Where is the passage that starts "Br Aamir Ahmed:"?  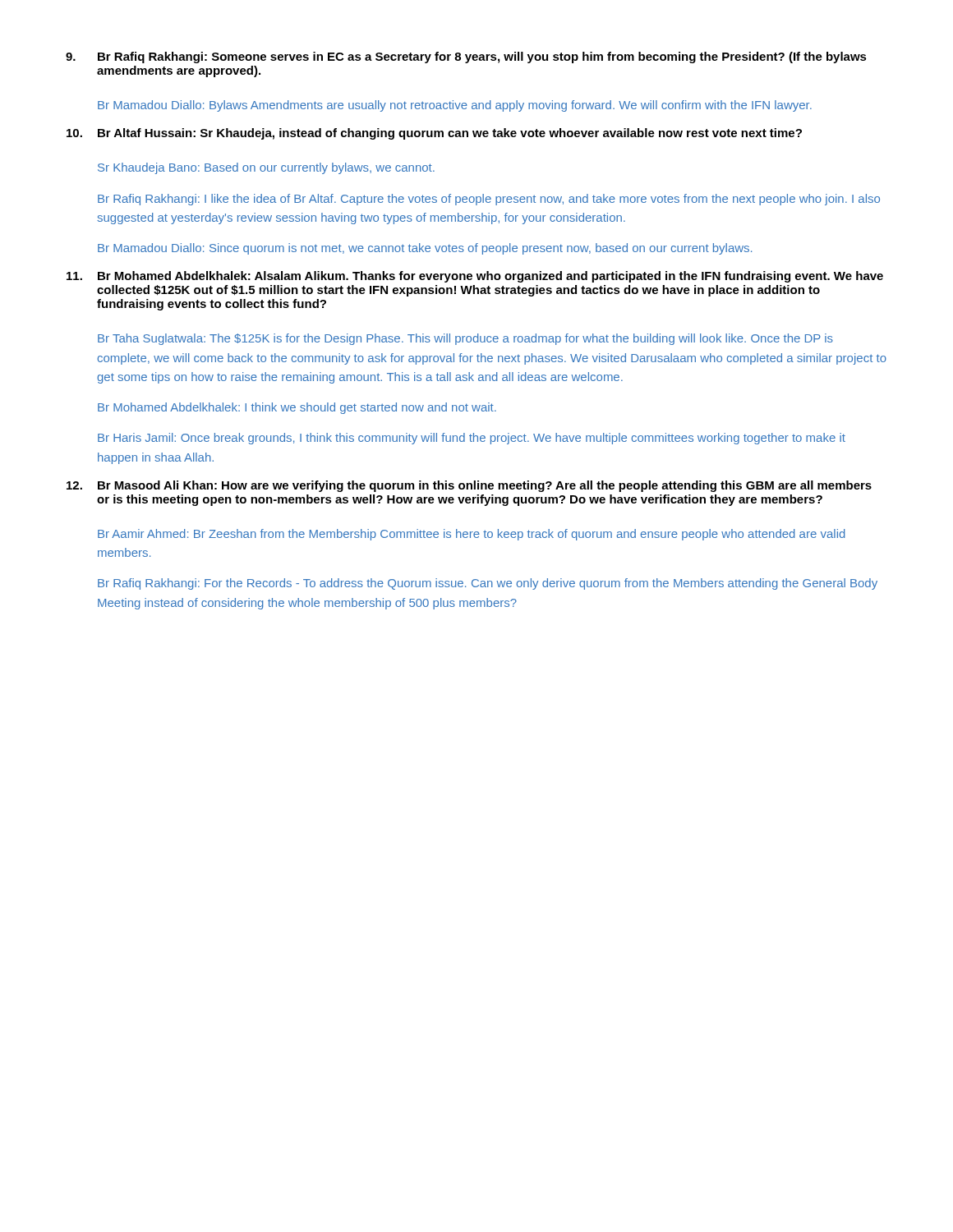pos(471,543)
